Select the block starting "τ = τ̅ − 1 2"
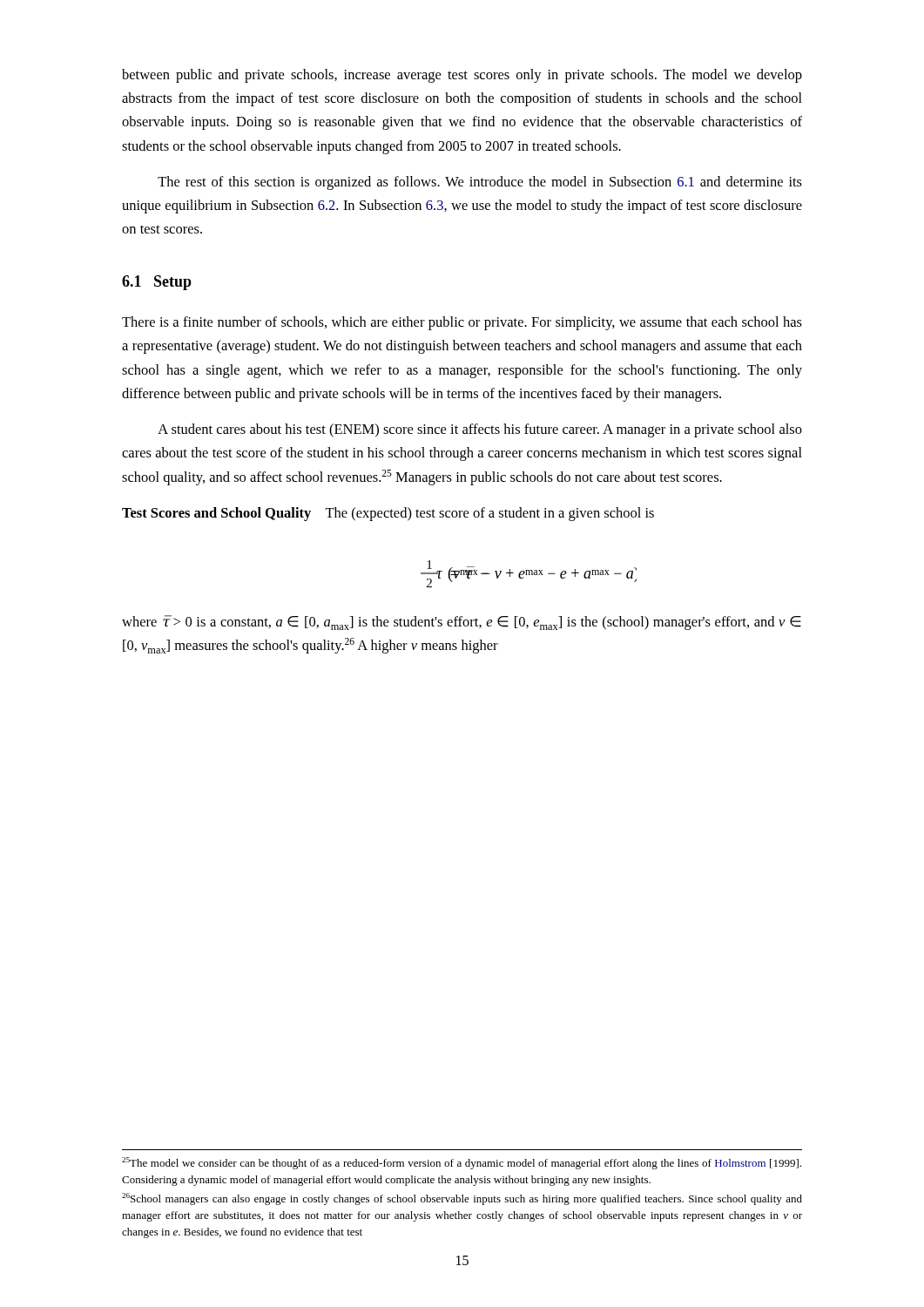 (468, 571)
